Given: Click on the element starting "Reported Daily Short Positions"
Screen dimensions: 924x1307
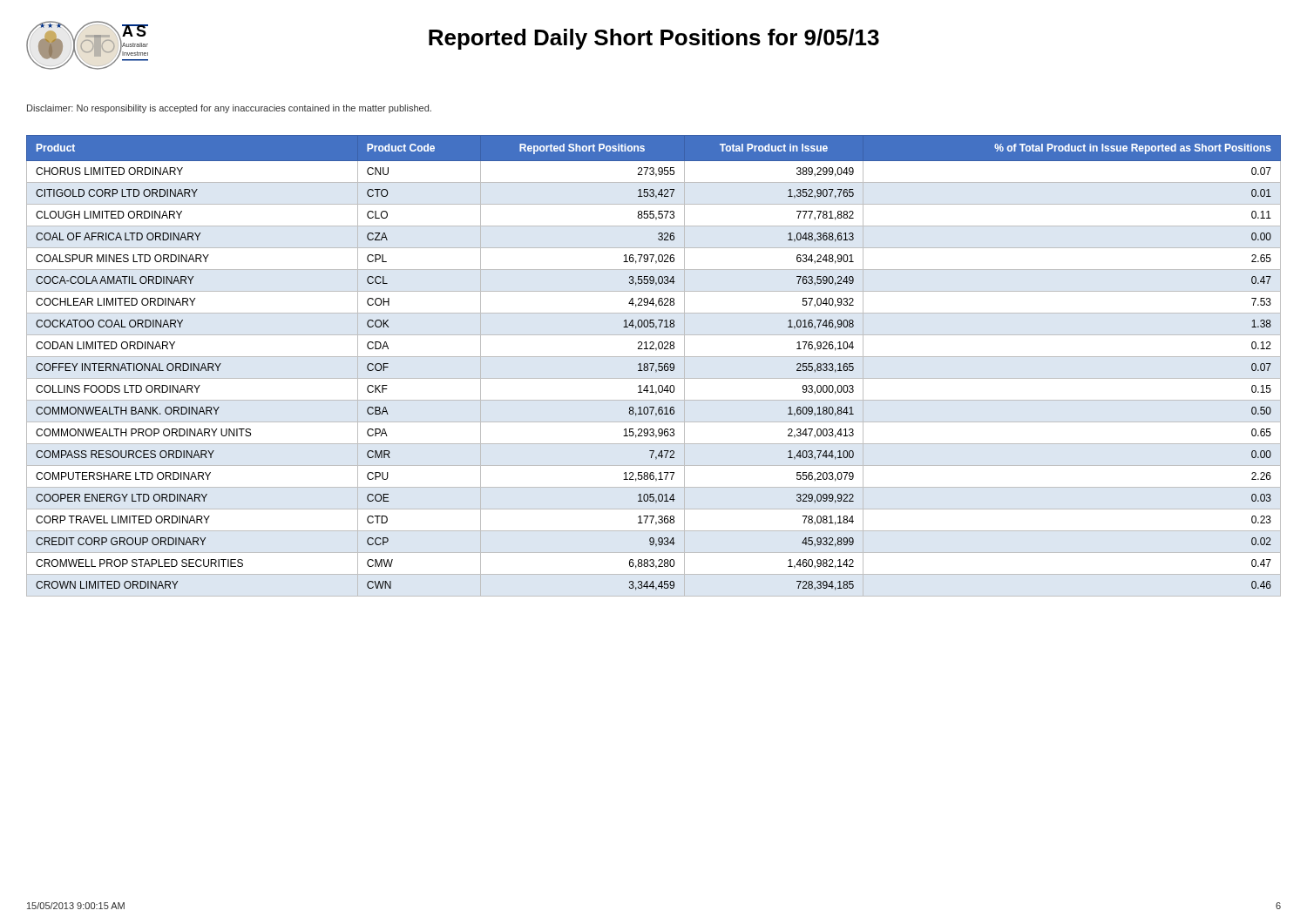Looking at the screenshot, I should coord(654,37).
